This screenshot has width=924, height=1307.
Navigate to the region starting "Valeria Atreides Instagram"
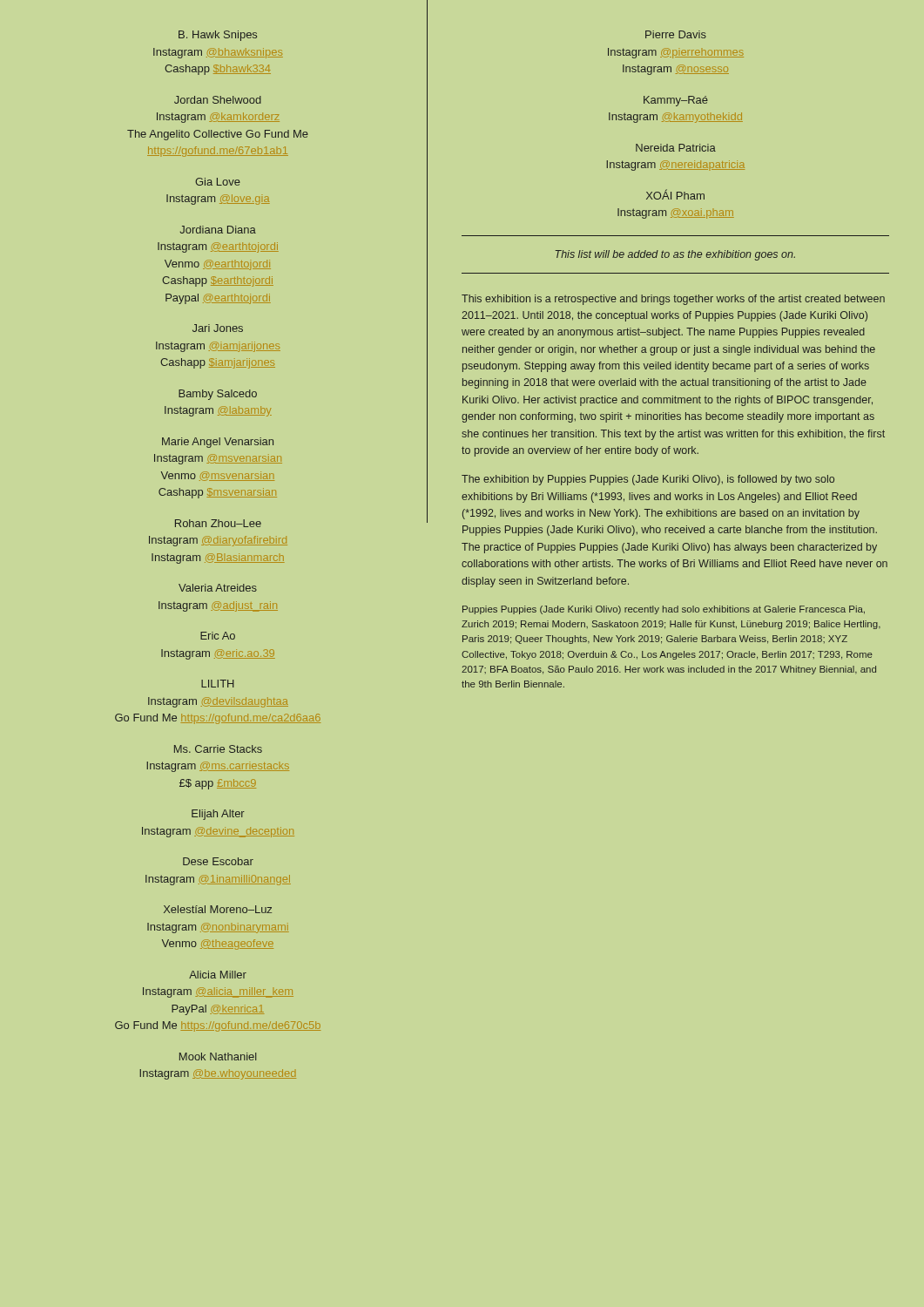coord(218,596)
